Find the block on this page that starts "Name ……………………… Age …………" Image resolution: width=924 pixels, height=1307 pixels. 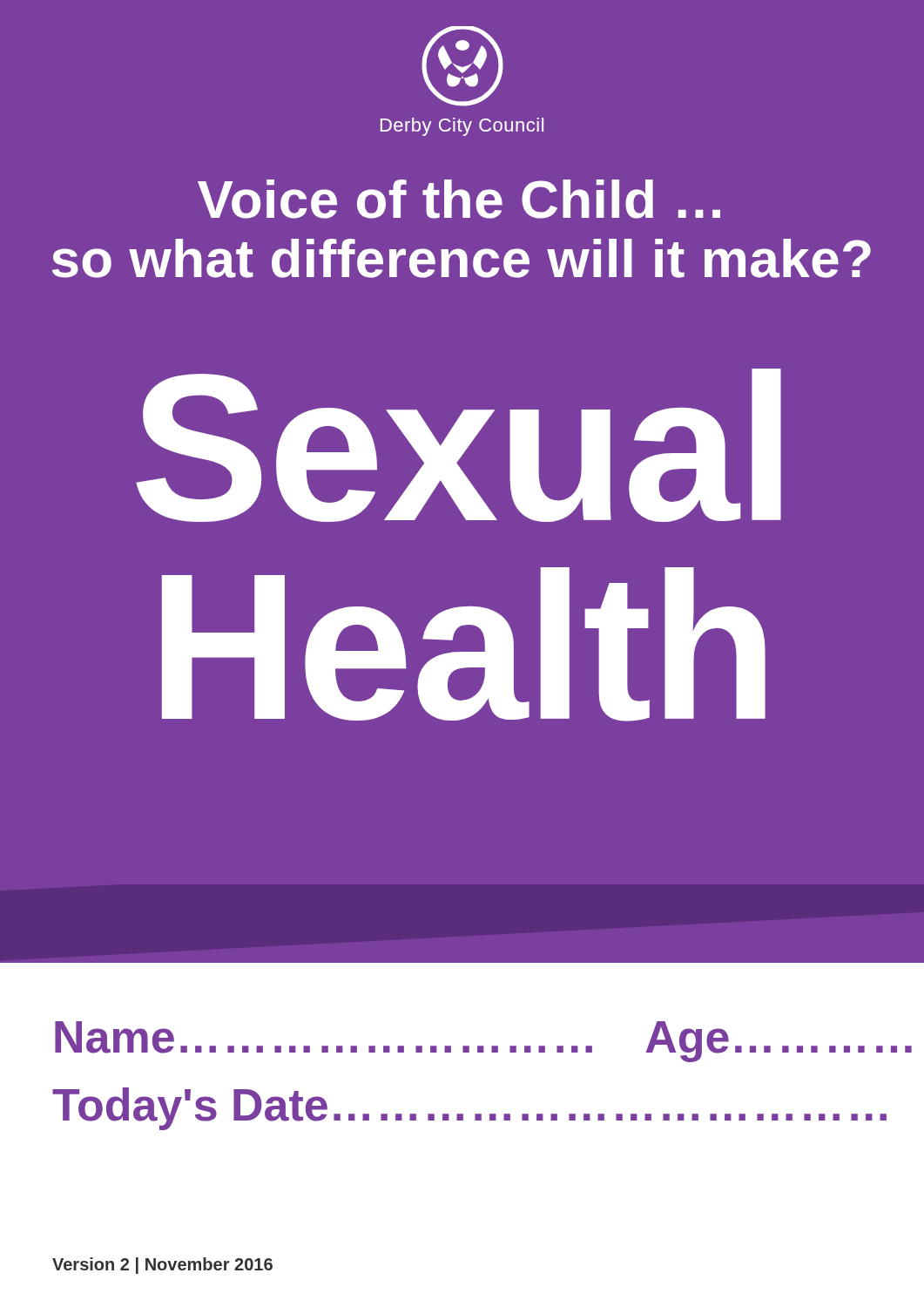click(479, 1071)
